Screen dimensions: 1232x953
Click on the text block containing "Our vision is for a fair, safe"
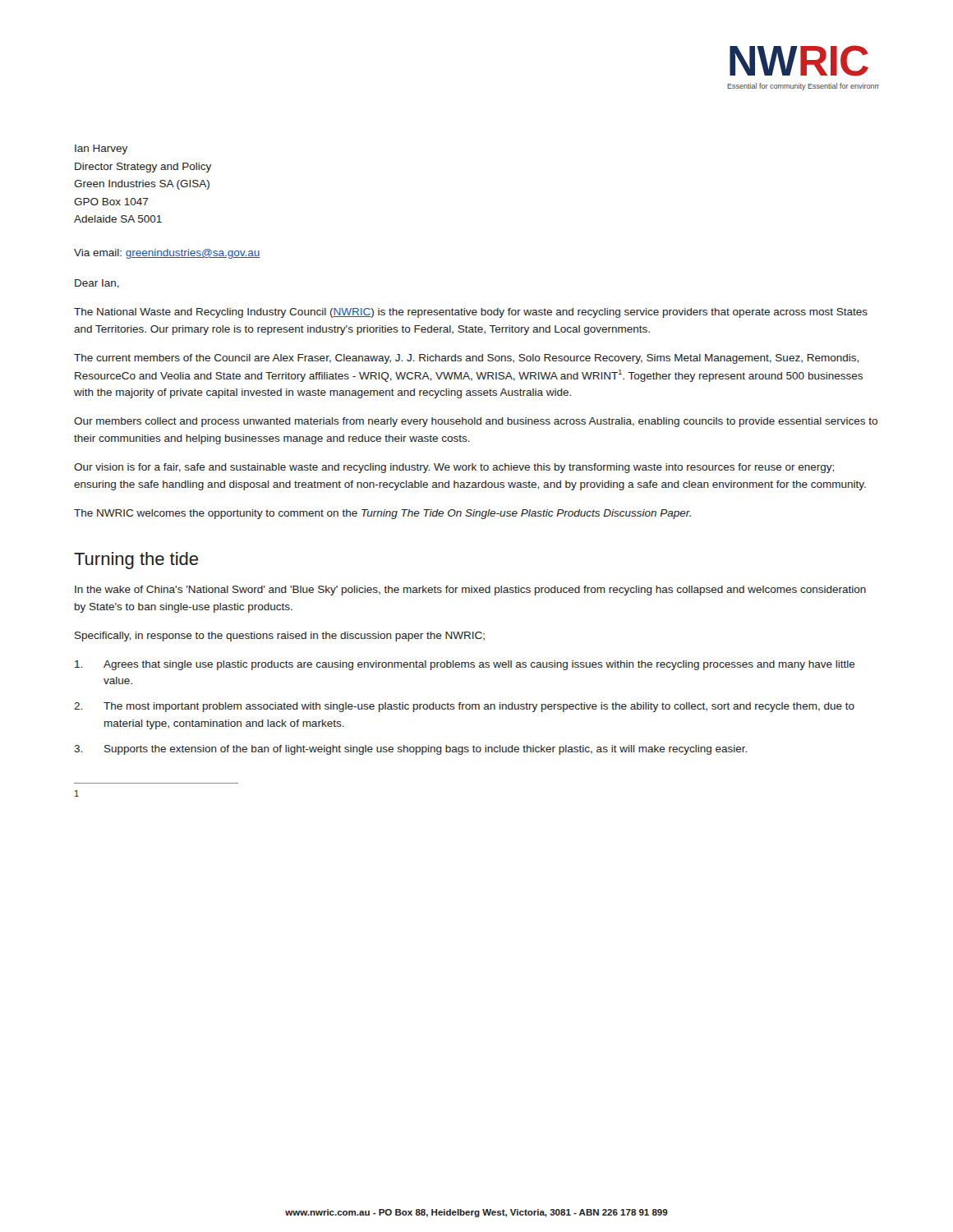coord(470,475)
